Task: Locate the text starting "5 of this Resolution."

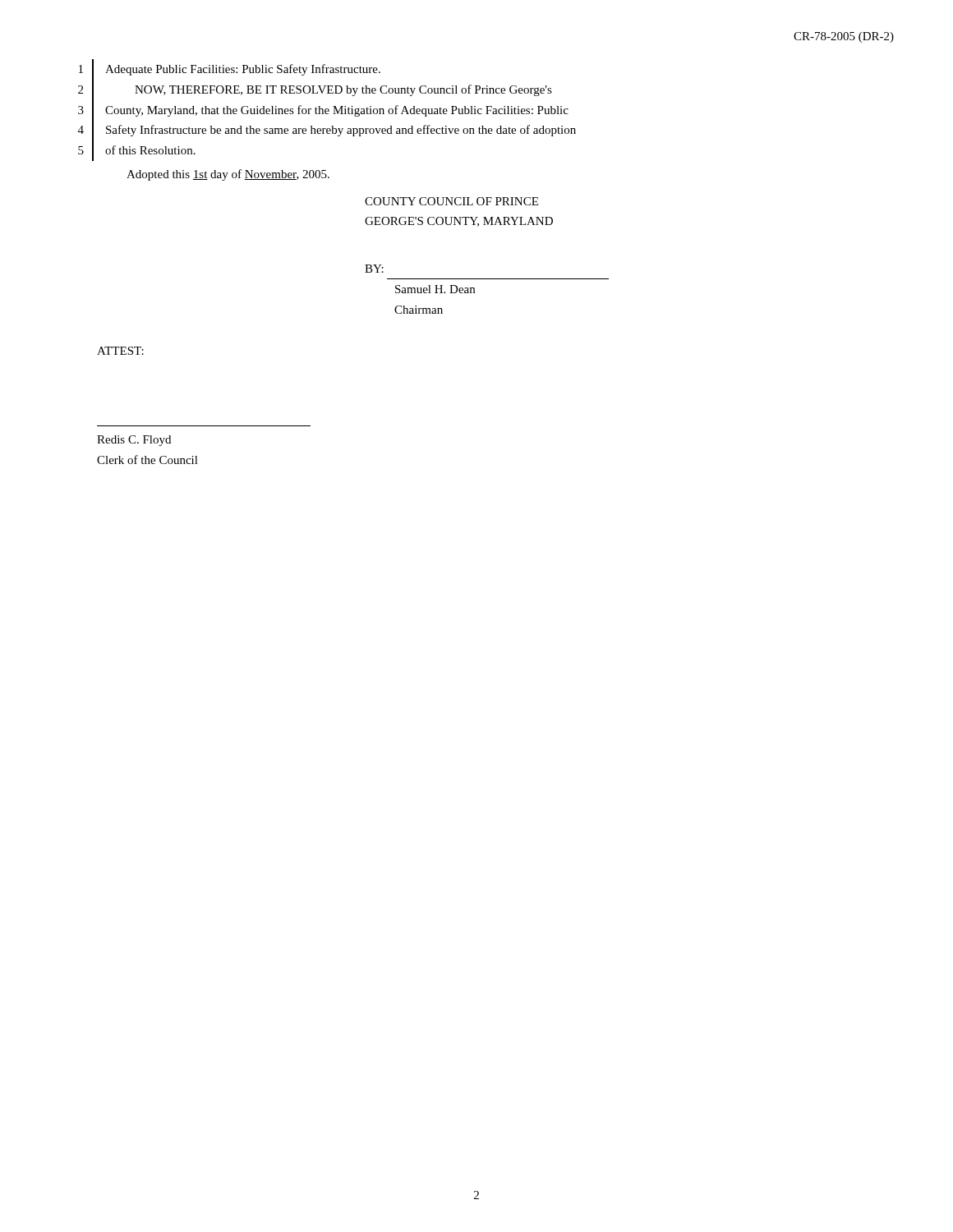Action: (137, 151)
